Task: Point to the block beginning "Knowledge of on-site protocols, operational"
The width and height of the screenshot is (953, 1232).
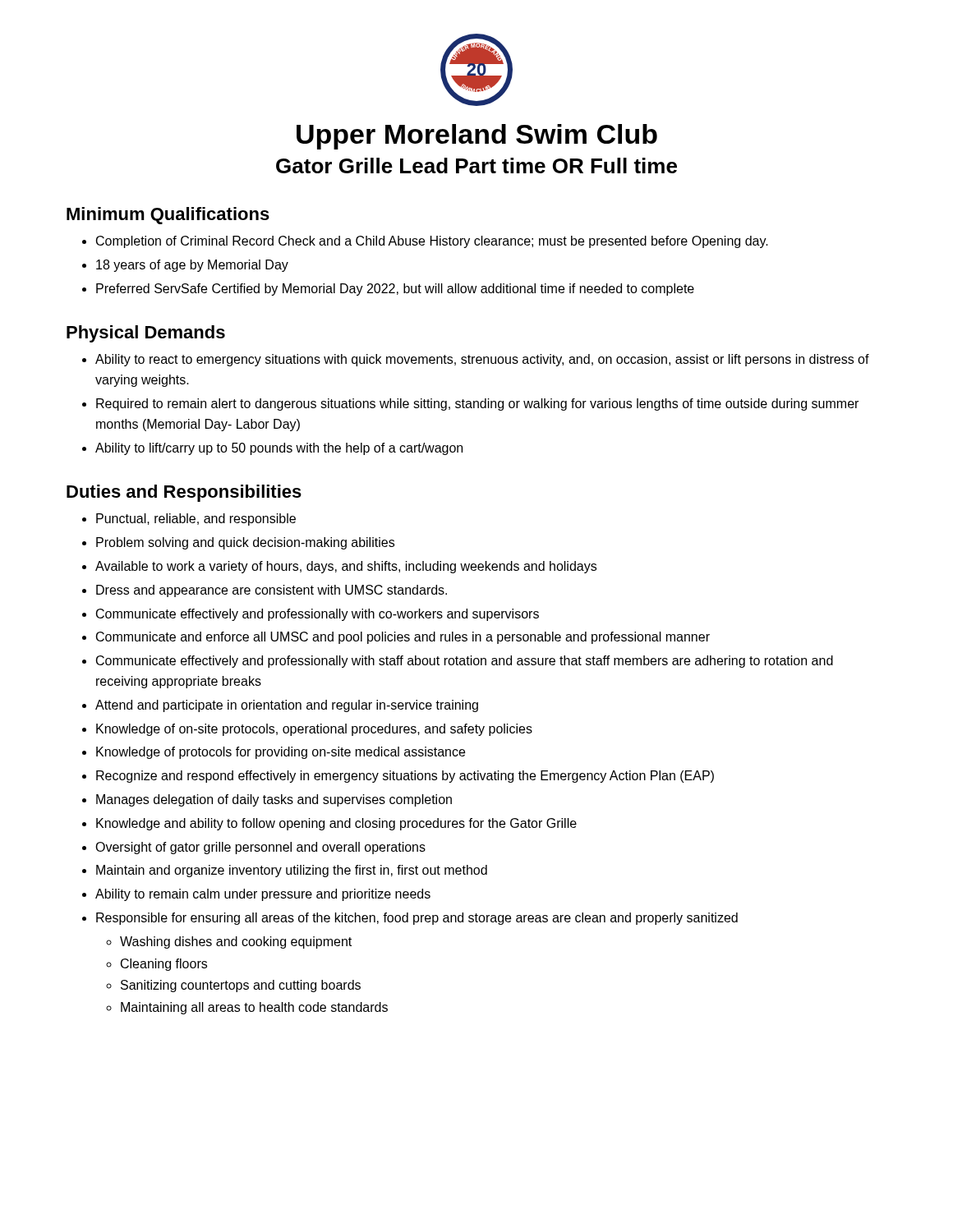Action: (476, 729)
